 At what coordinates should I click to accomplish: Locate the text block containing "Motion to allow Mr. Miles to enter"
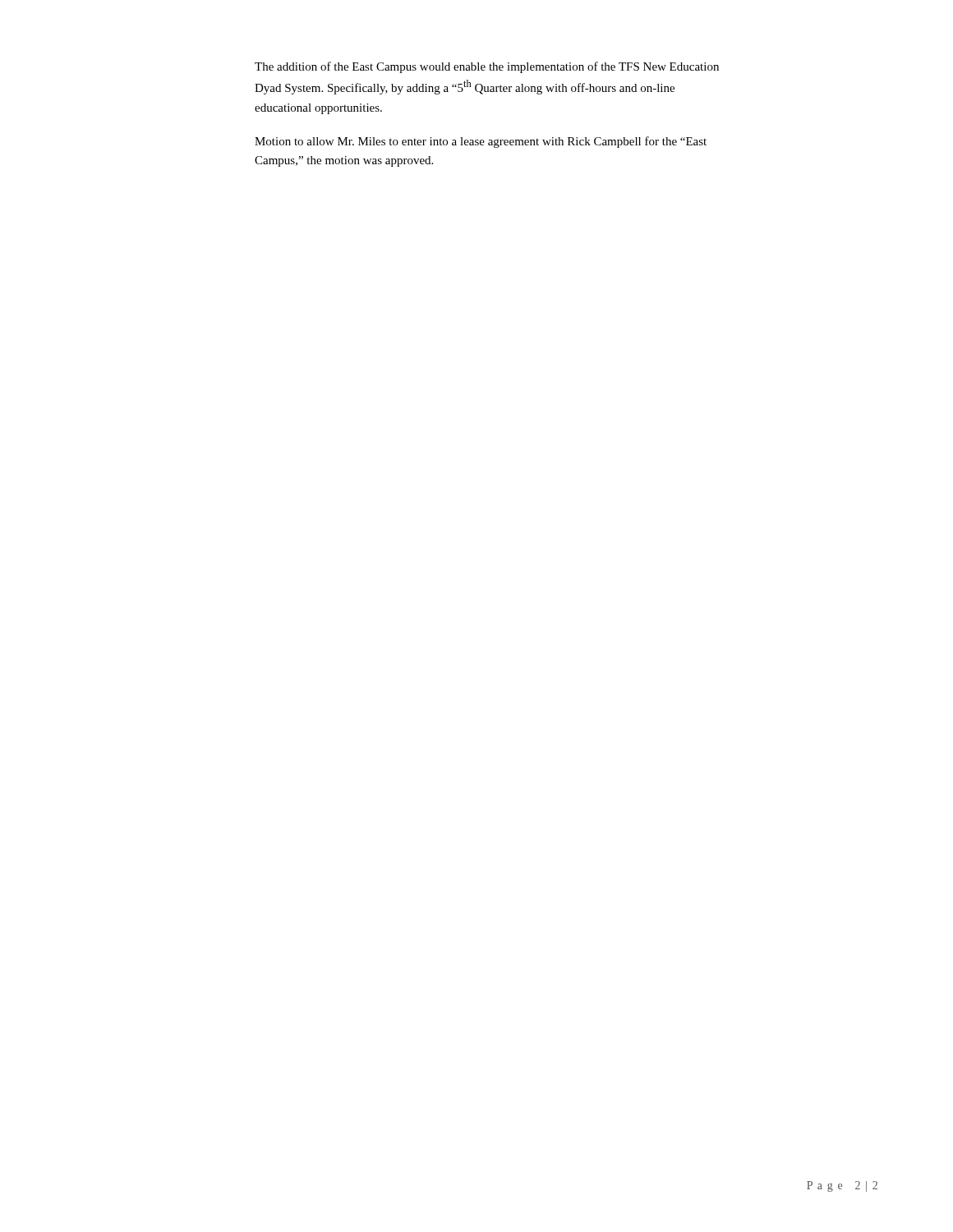pos(481,151)
